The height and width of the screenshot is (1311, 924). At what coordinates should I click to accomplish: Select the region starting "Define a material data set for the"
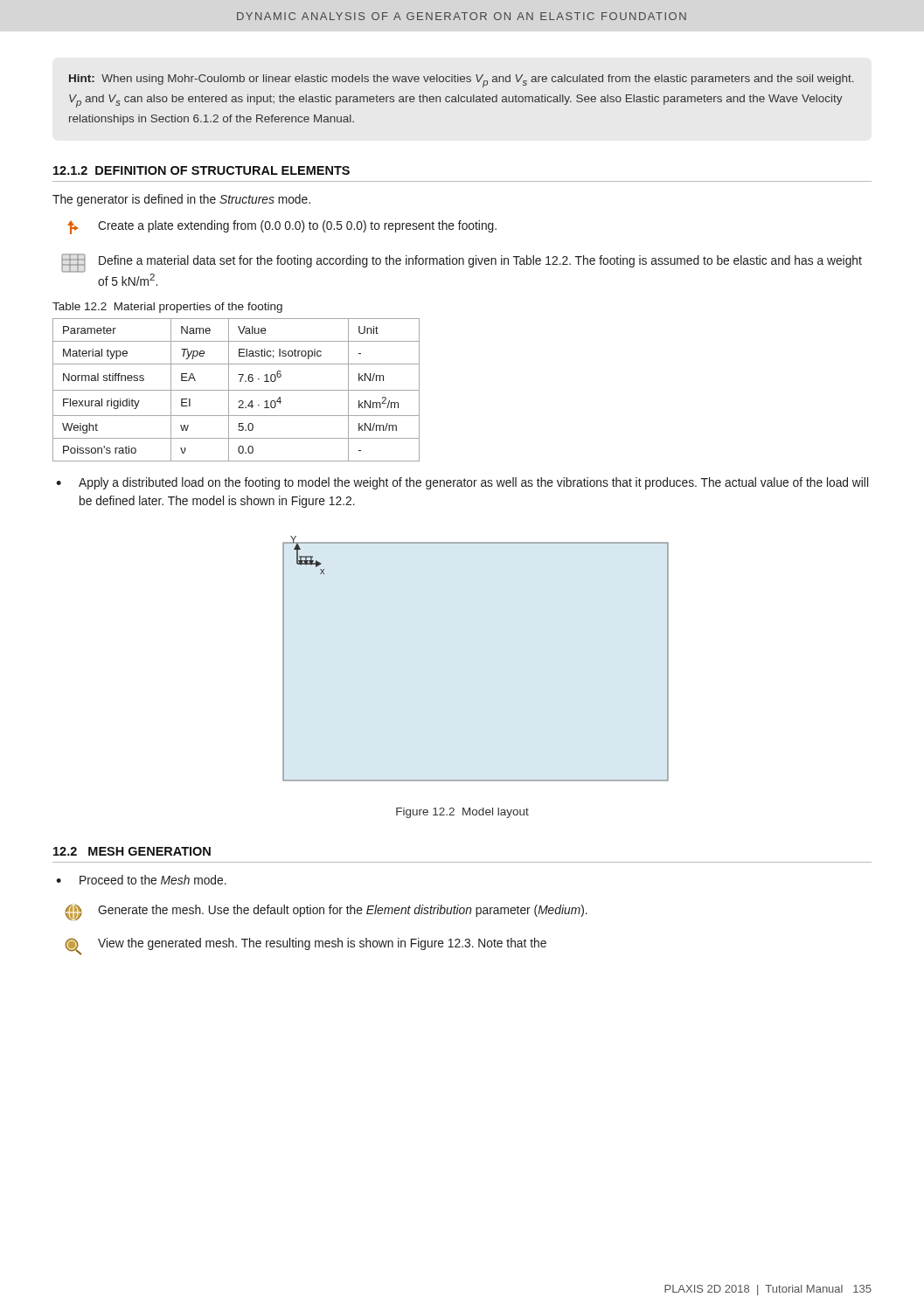tap(466, 271)
